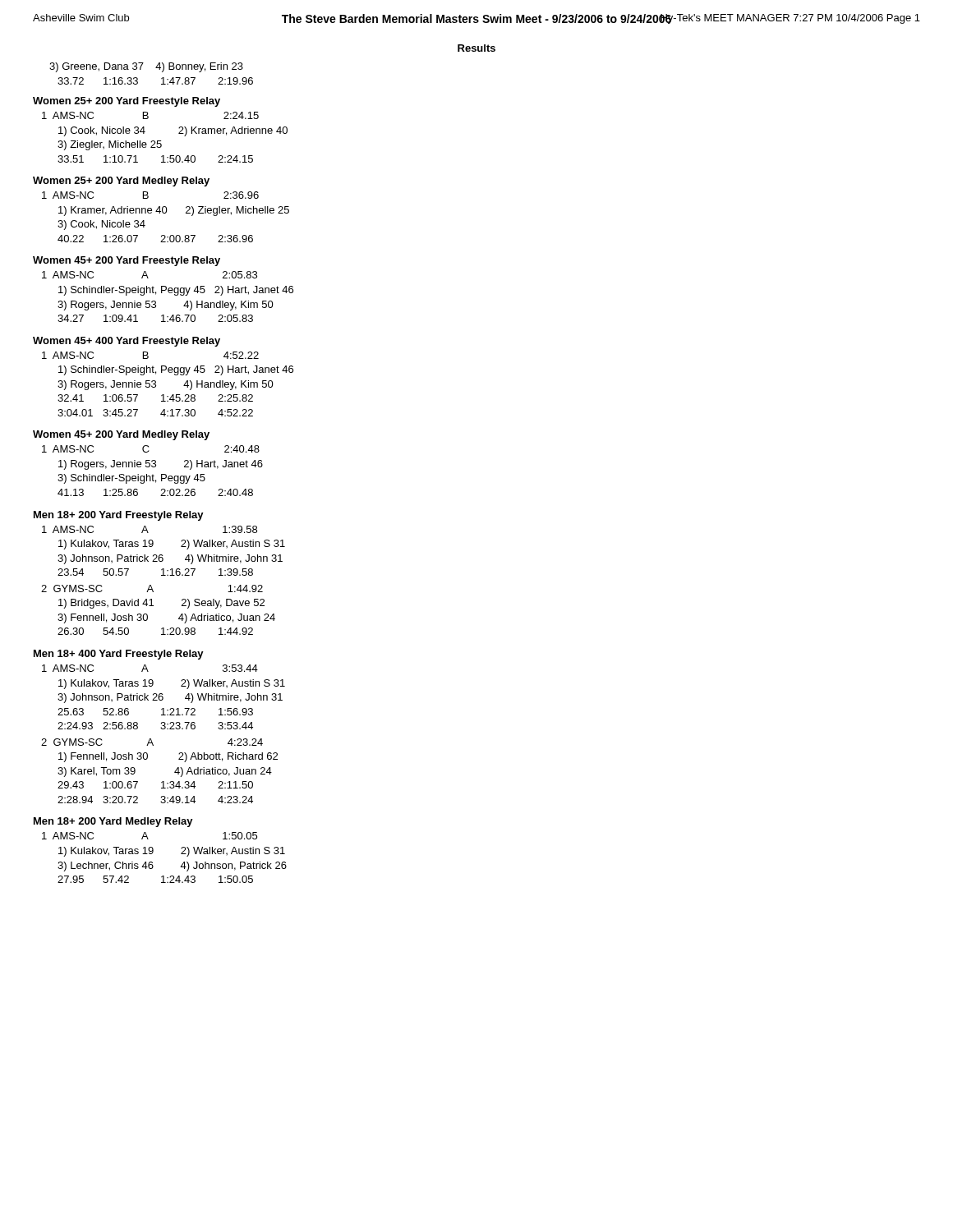Screen dimensions: 1232x953
Task: Navigate to the passage starting "1 AMS-NC C 2:40.48"
Action: [151, 449]
